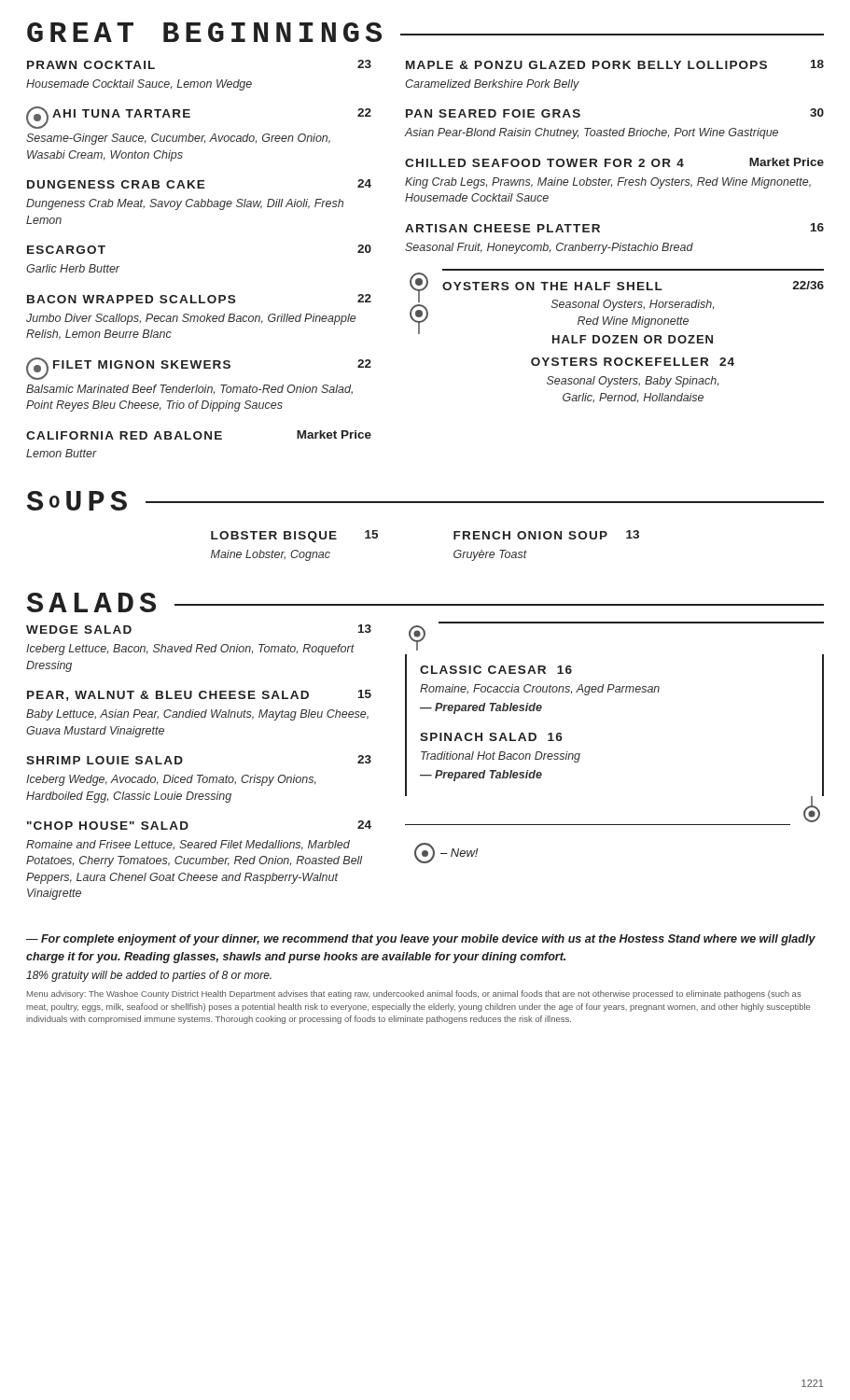Locate the block of text that opens with "— For complete enjoyment of your"

(420, 948)
